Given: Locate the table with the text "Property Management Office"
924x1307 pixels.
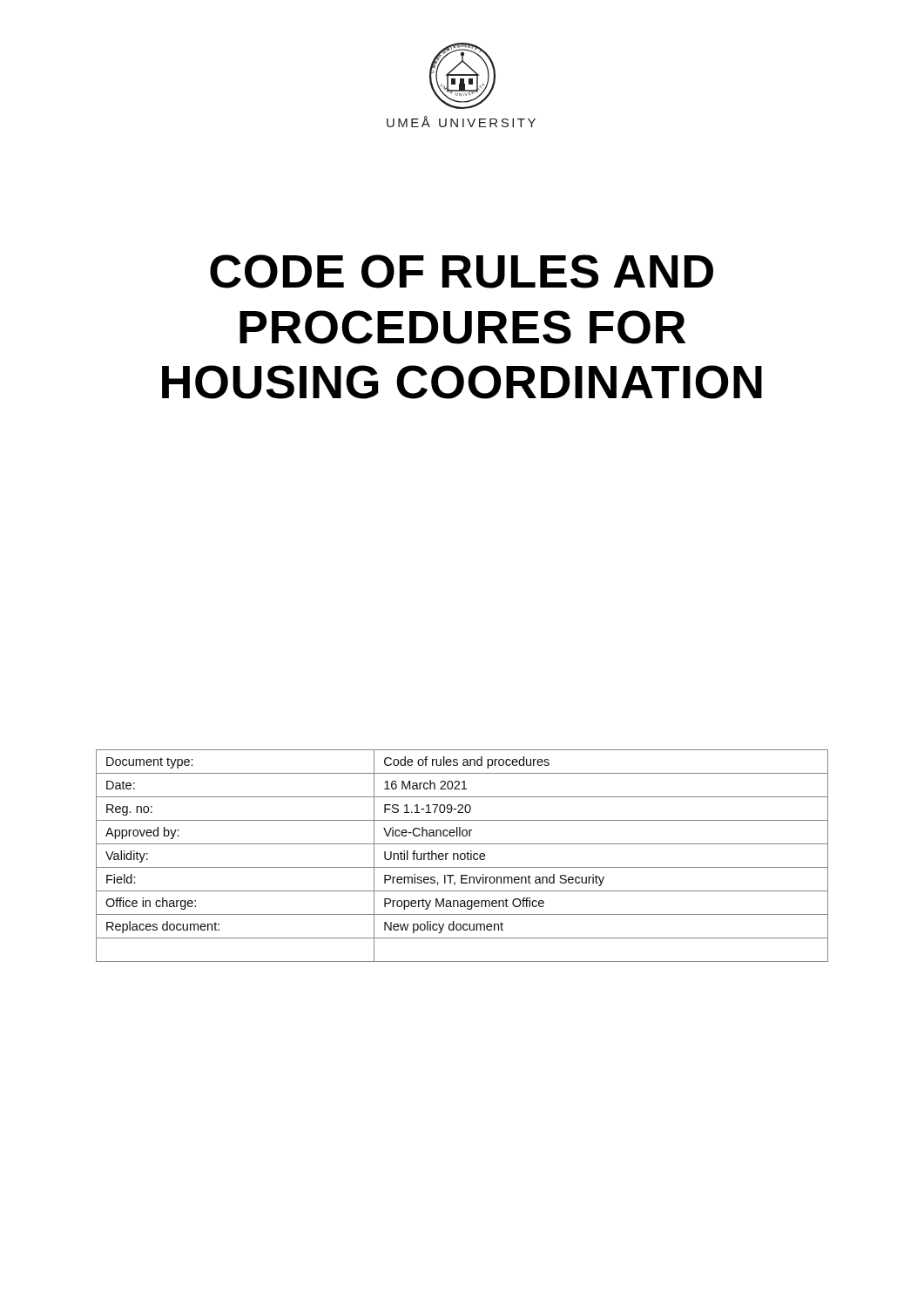Looking at the screenshot, I should [x=462, y=856].
